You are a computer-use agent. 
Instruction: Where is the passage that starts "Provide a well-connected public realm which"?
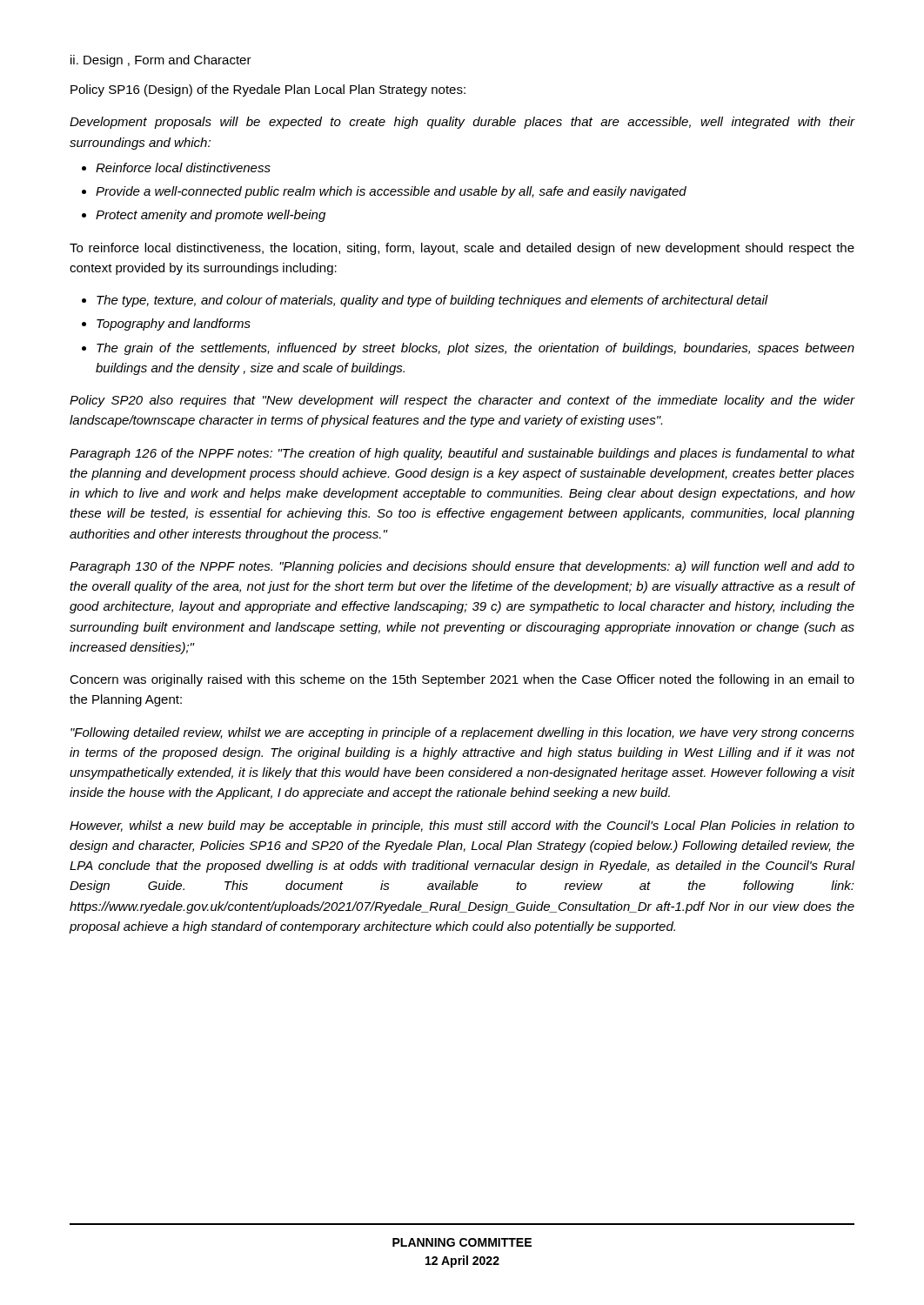391,191
